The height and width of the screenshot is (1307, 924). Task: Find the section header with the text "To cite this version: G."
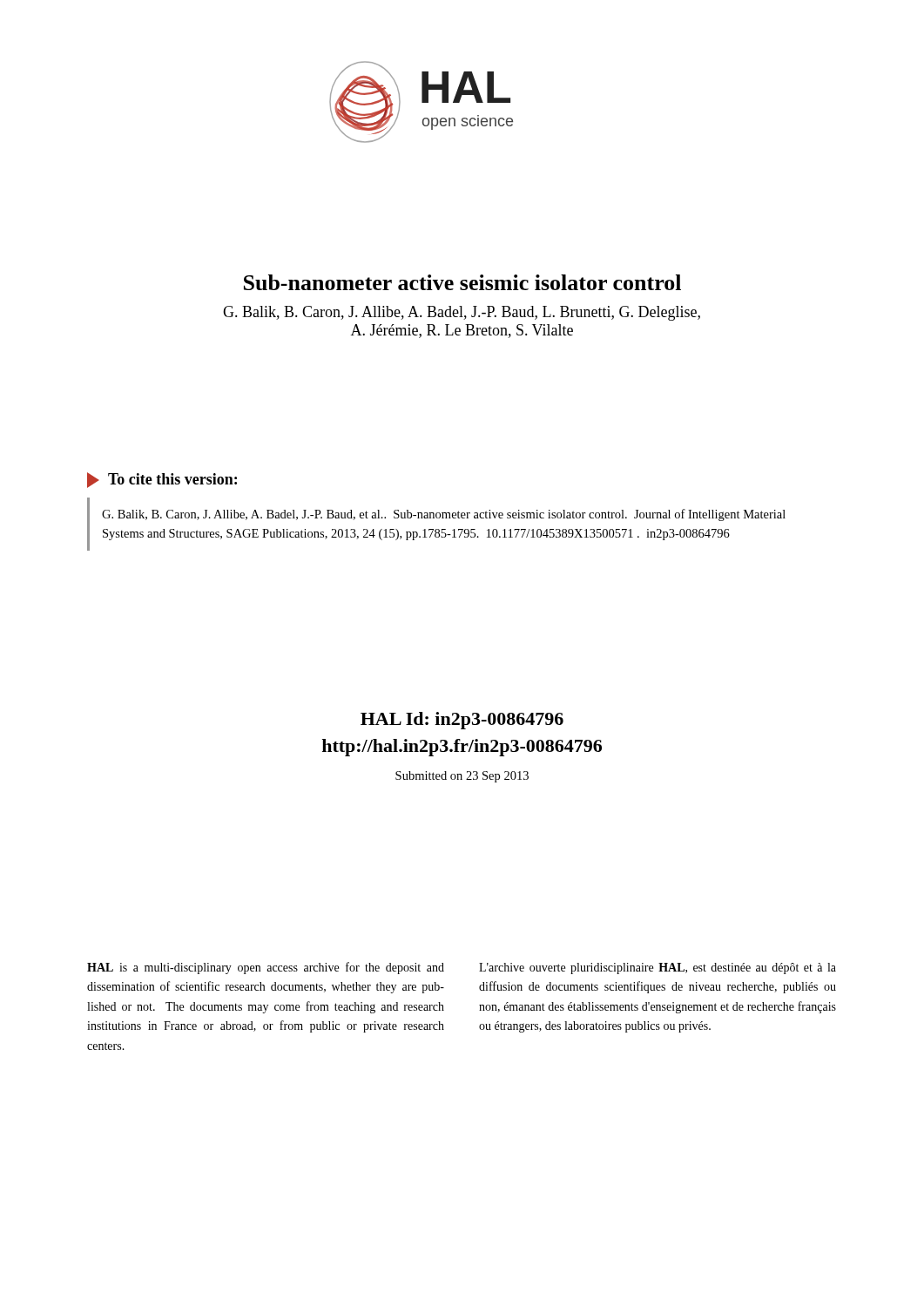click(x=462, y=511)
